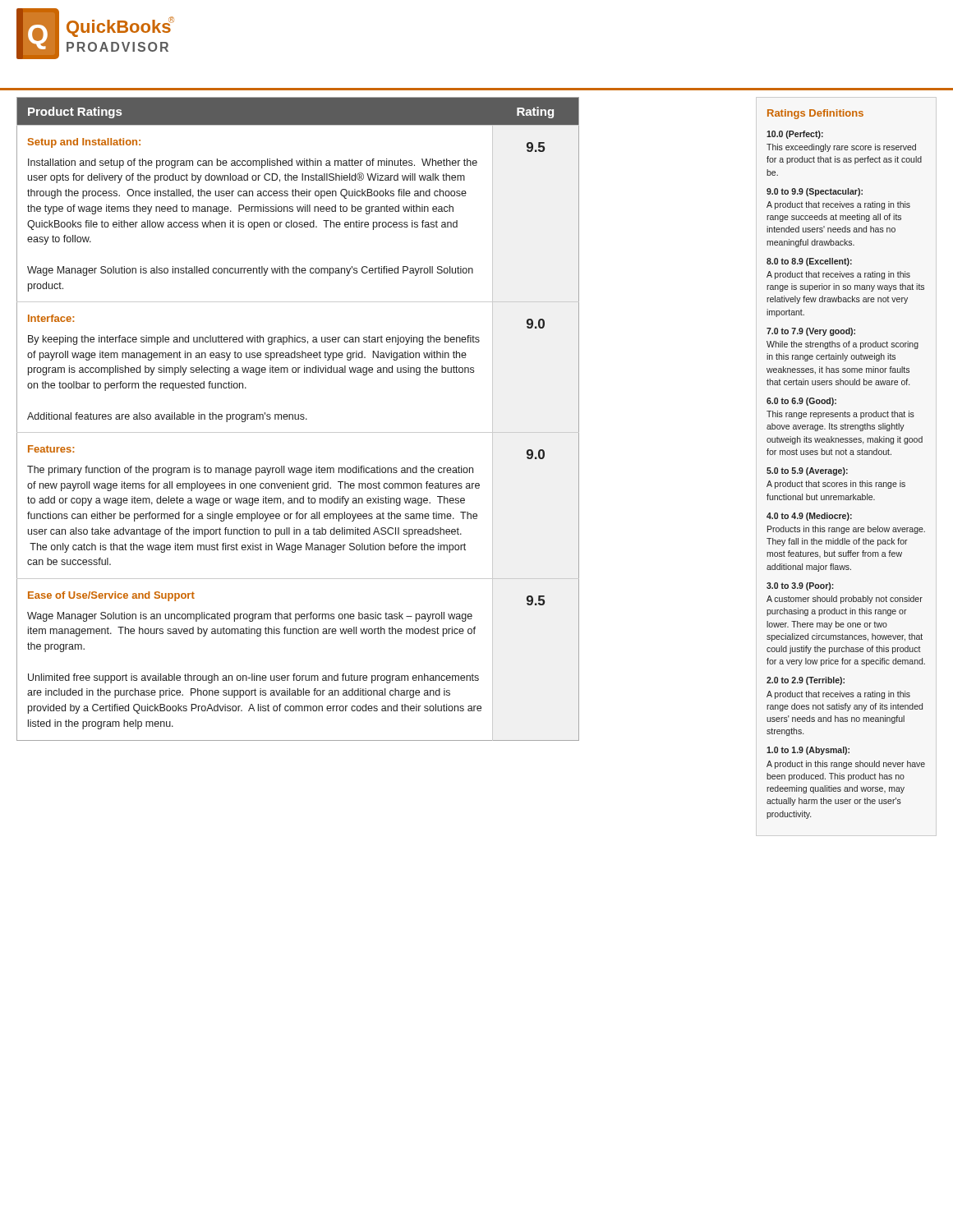This screenshot has width=953, height=1232.
Task: Find the text block that says "0 to 6.9 (Good): This range represents a"
Action: click(x=846, y=426)
